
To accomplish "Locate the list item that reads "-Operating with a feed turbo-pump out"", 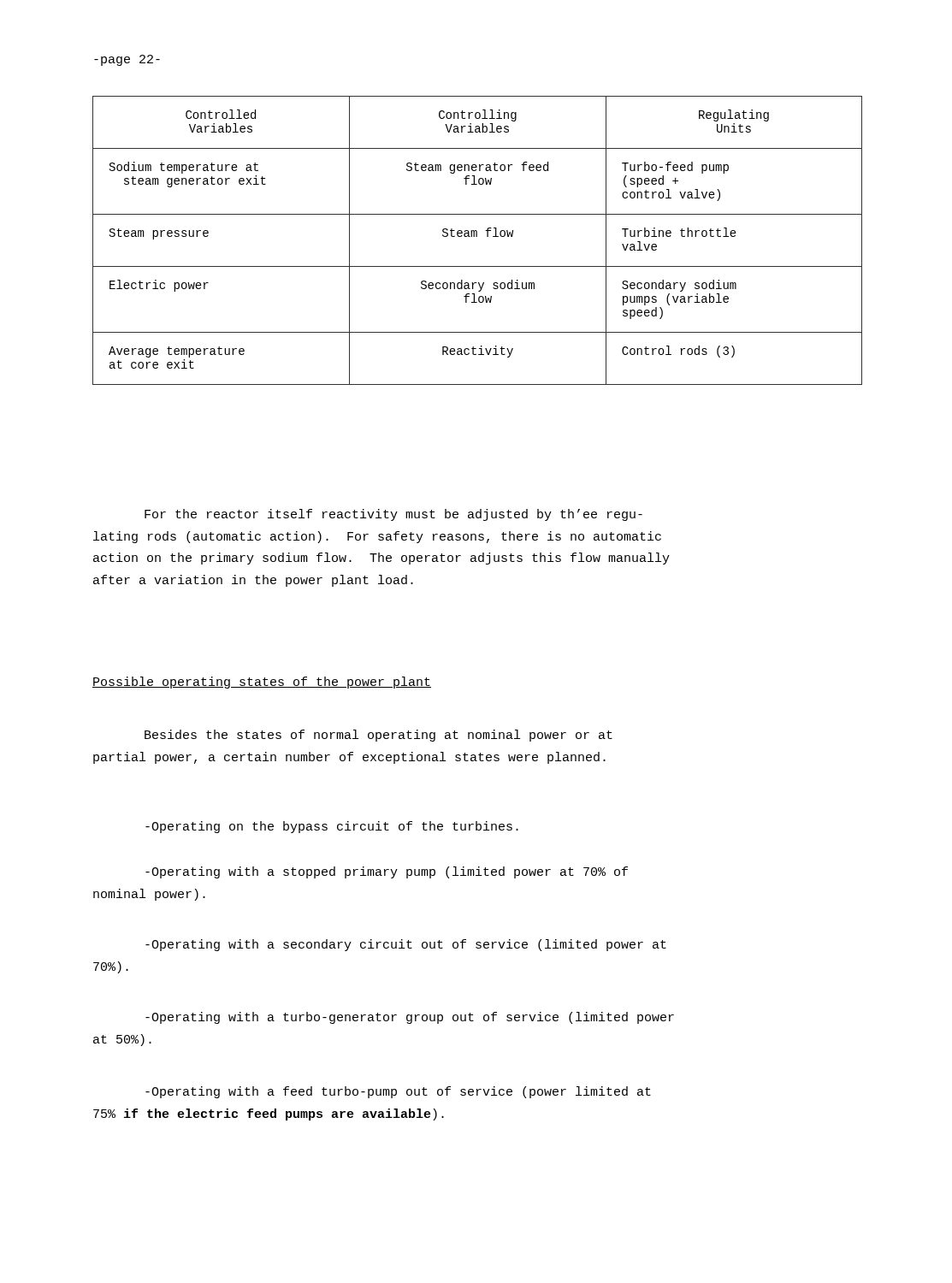I will click(x=372, y=1104).
